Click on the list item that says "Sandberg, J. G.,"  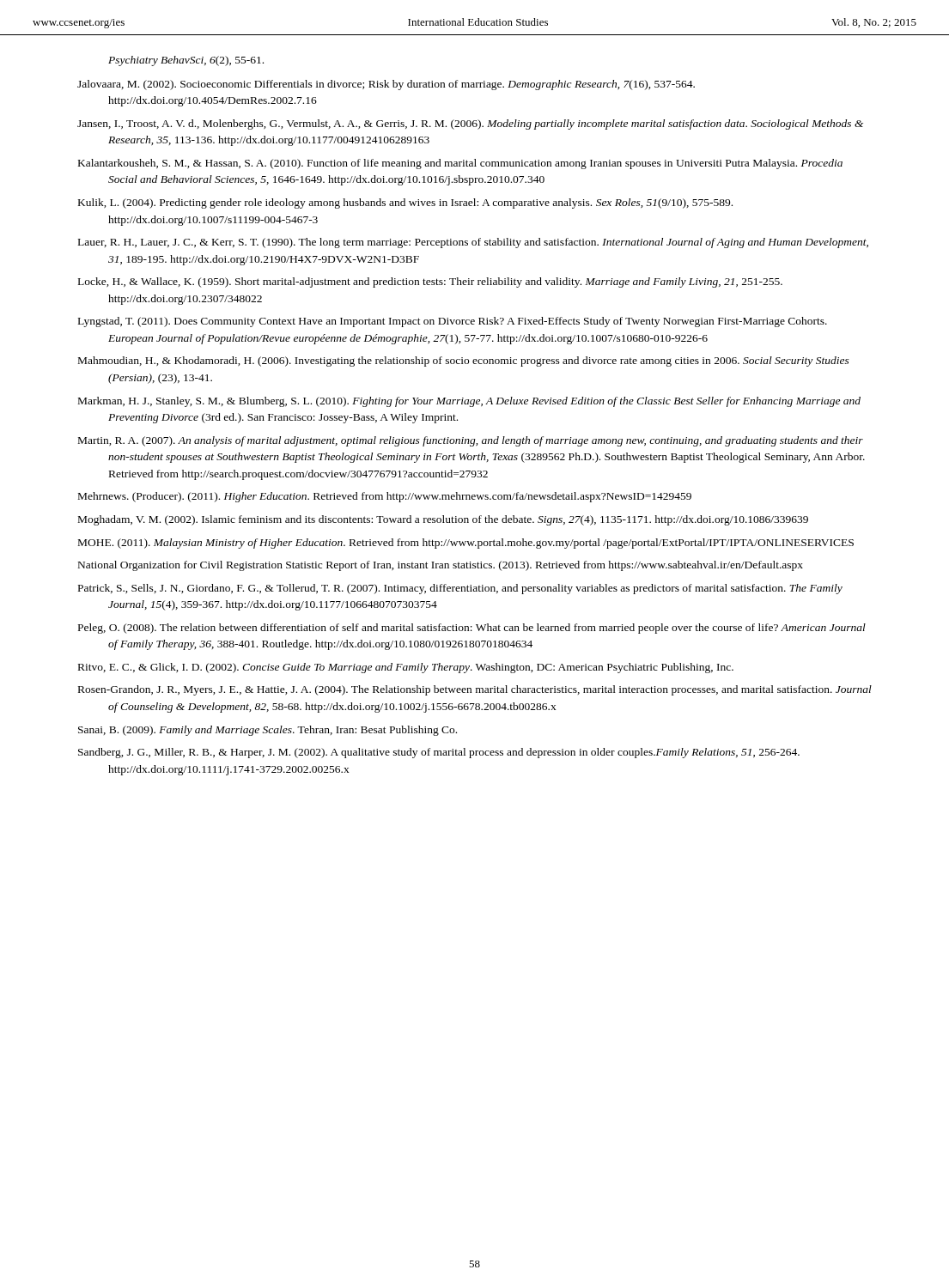pyautogui.click(x=439, y=760)
